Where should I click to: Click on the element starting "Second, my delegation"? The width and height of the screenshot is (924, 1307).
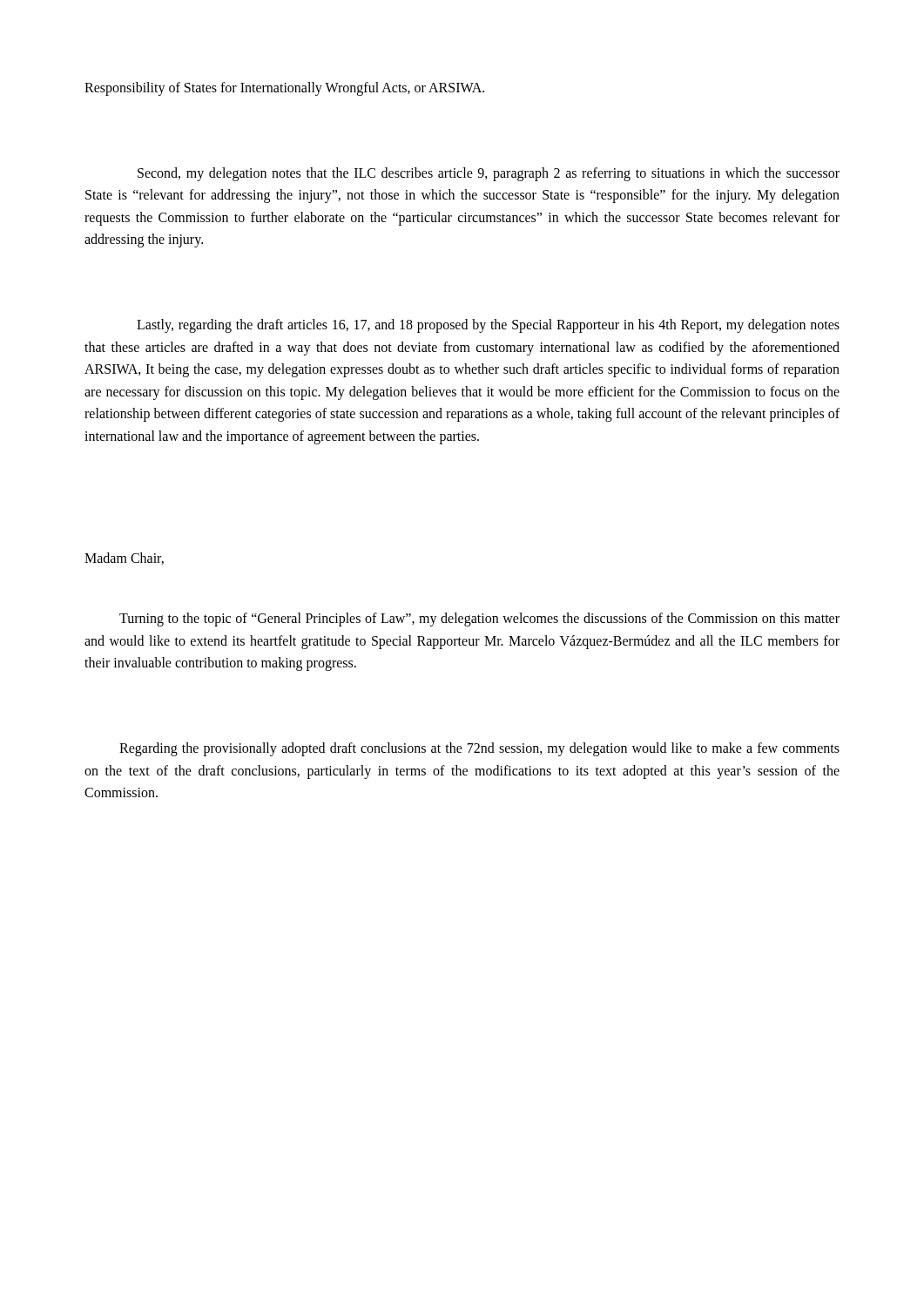pos(462,206)
